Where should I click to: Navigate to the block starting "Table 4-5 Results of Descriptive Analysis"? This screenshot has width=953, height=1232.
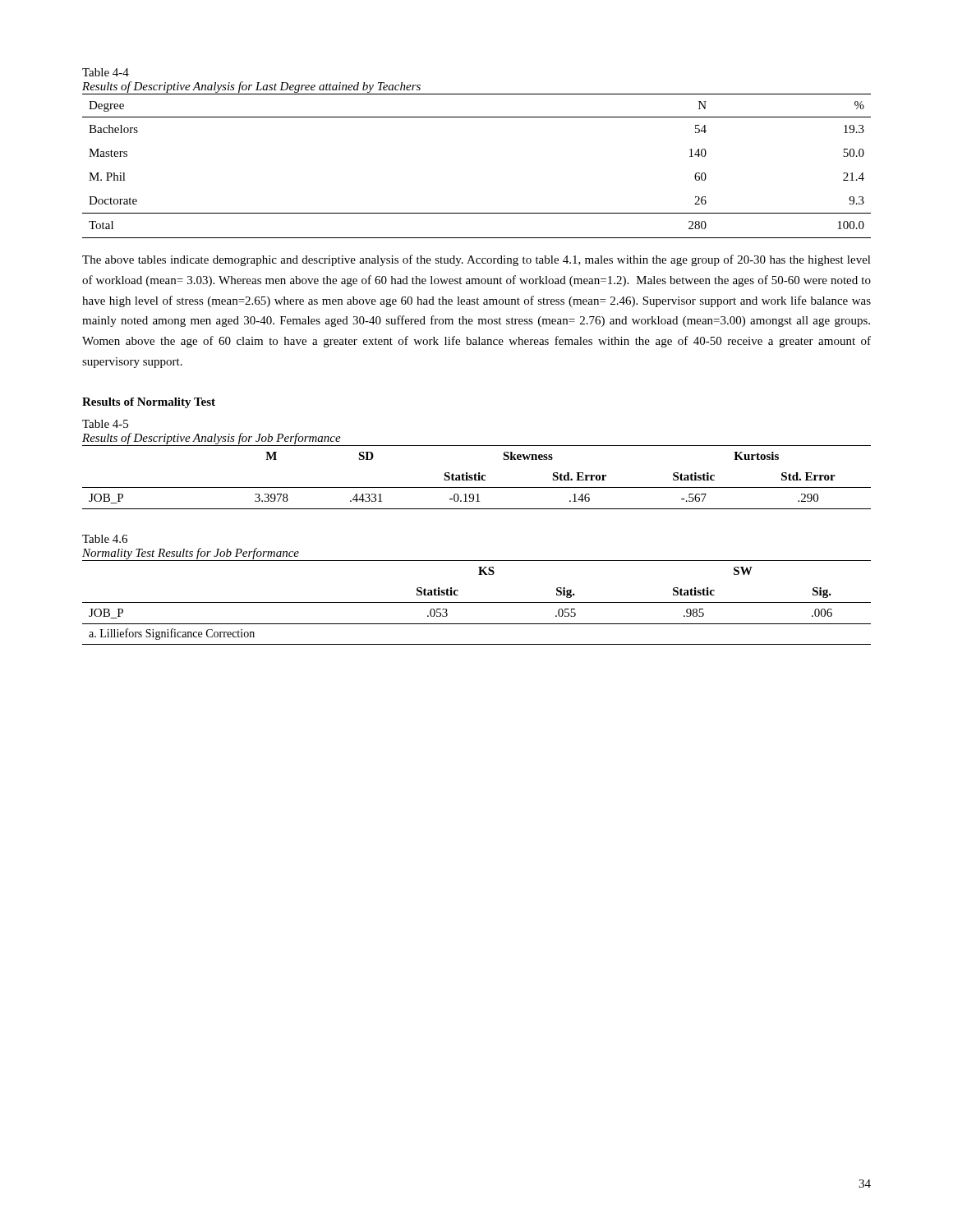[211, 430]
